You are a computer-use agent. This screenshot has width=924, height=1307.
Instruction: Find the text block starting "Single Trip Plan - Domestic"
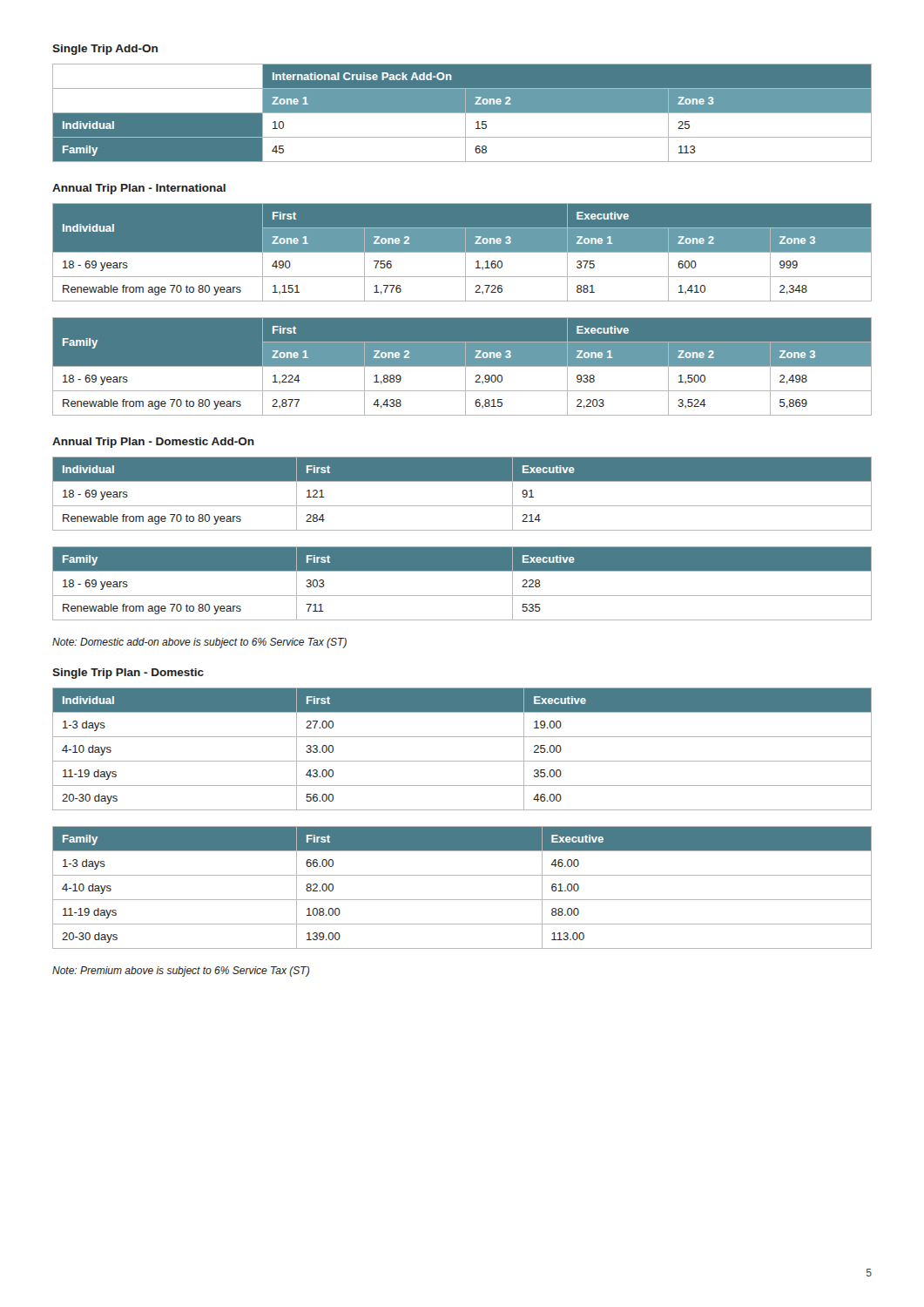click(x=128, y=672)
